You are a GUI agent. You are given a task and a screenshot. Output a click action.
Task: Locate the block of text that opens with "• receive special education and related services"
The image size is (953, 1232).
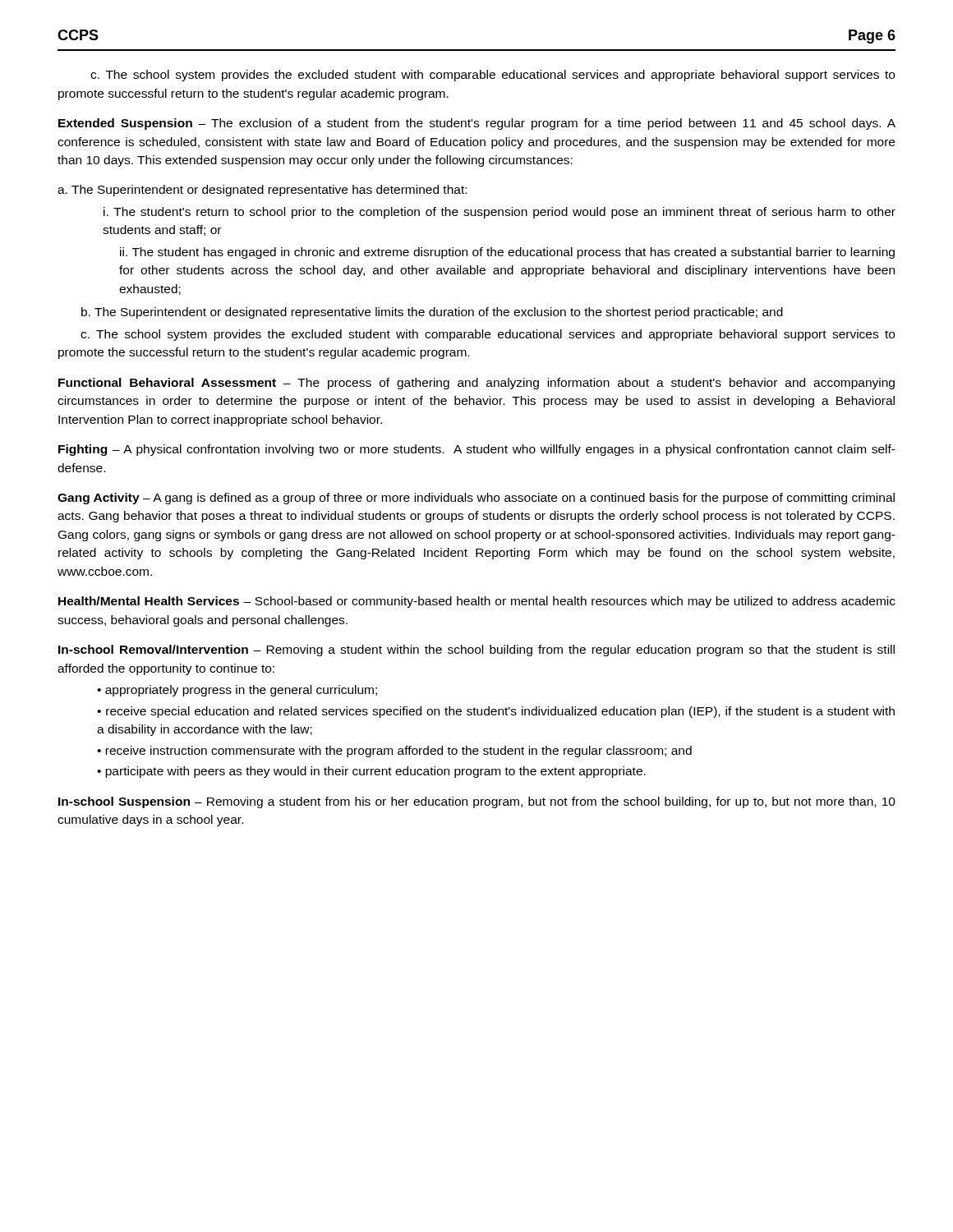coord(496,720)
